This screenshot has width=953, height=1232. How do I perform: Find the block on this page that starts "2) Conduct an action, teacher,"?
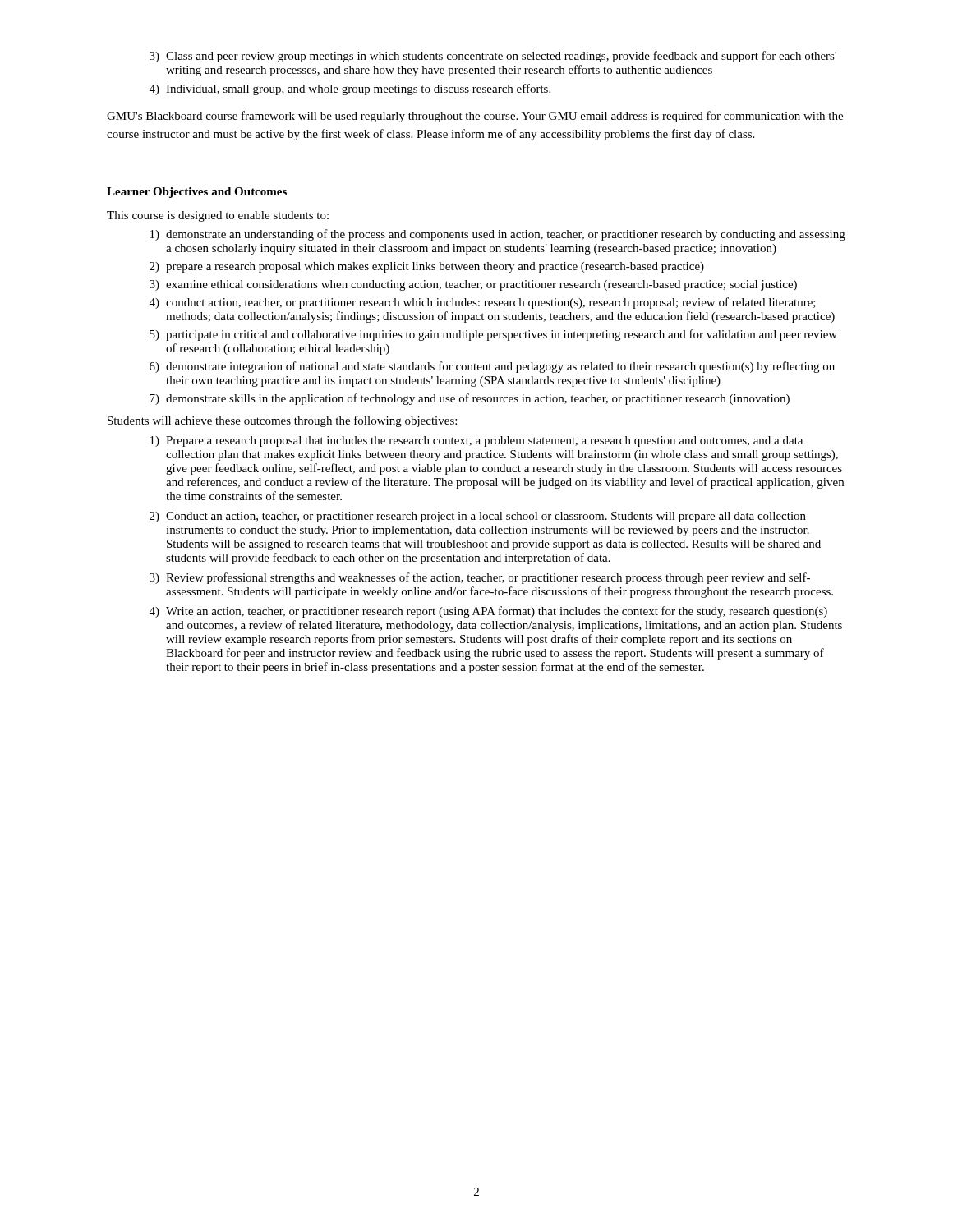click(491, 537)
